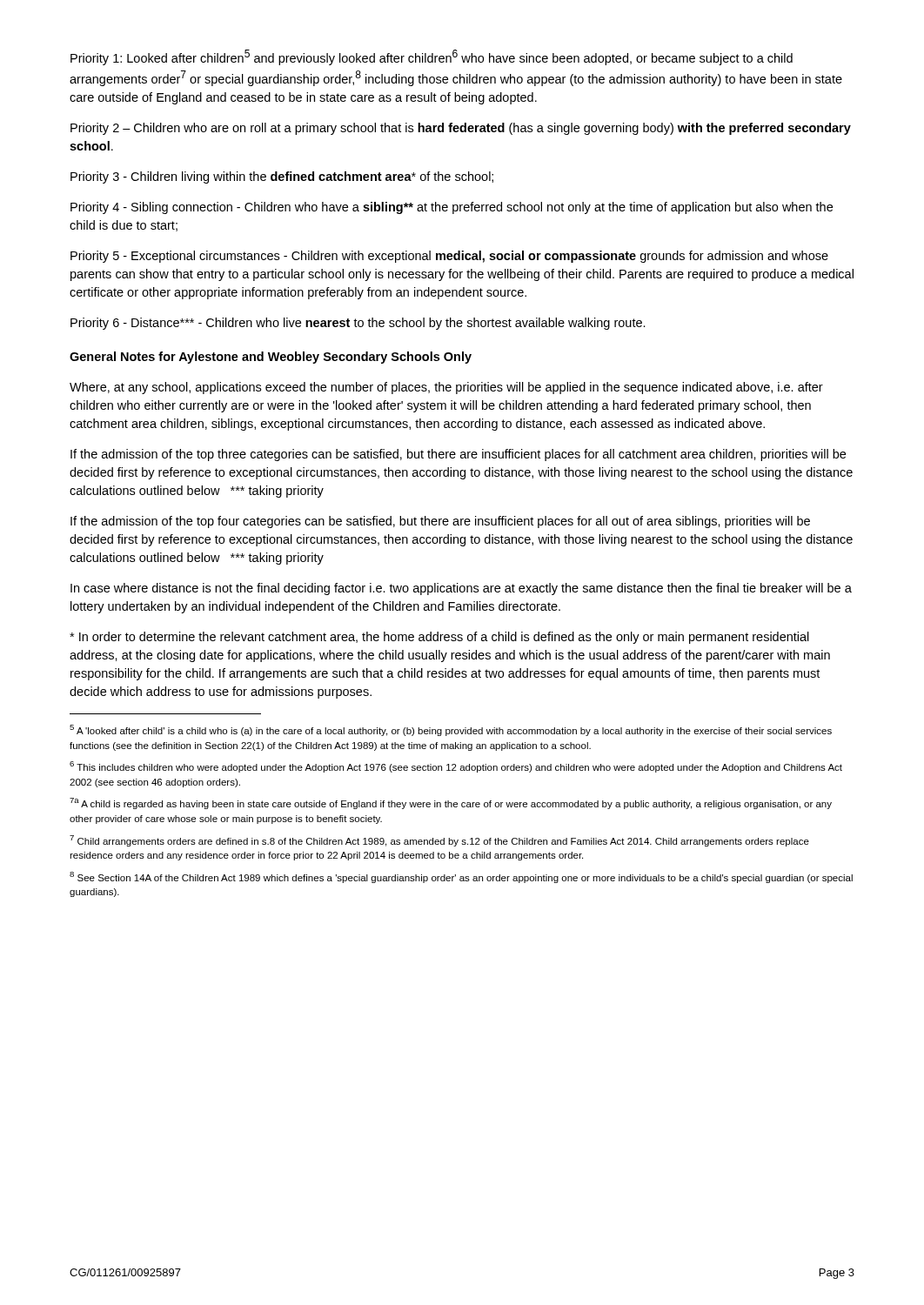Locate the element starting "7a A child is regarded as having been"

click(462, 810)
